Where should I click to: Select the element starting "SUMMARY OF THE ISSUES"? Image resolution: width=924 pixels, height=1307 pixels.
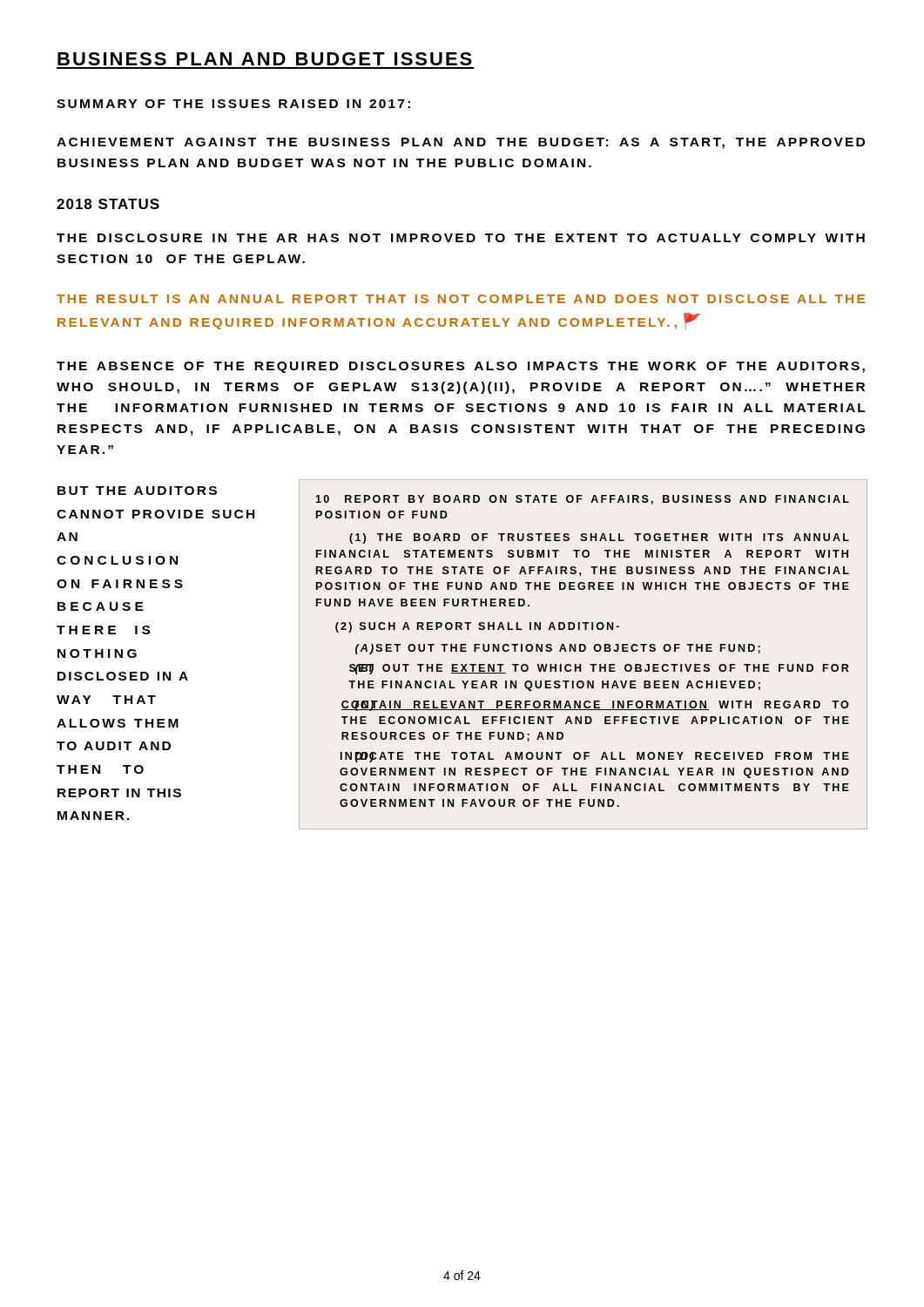(x=235, y=103)
